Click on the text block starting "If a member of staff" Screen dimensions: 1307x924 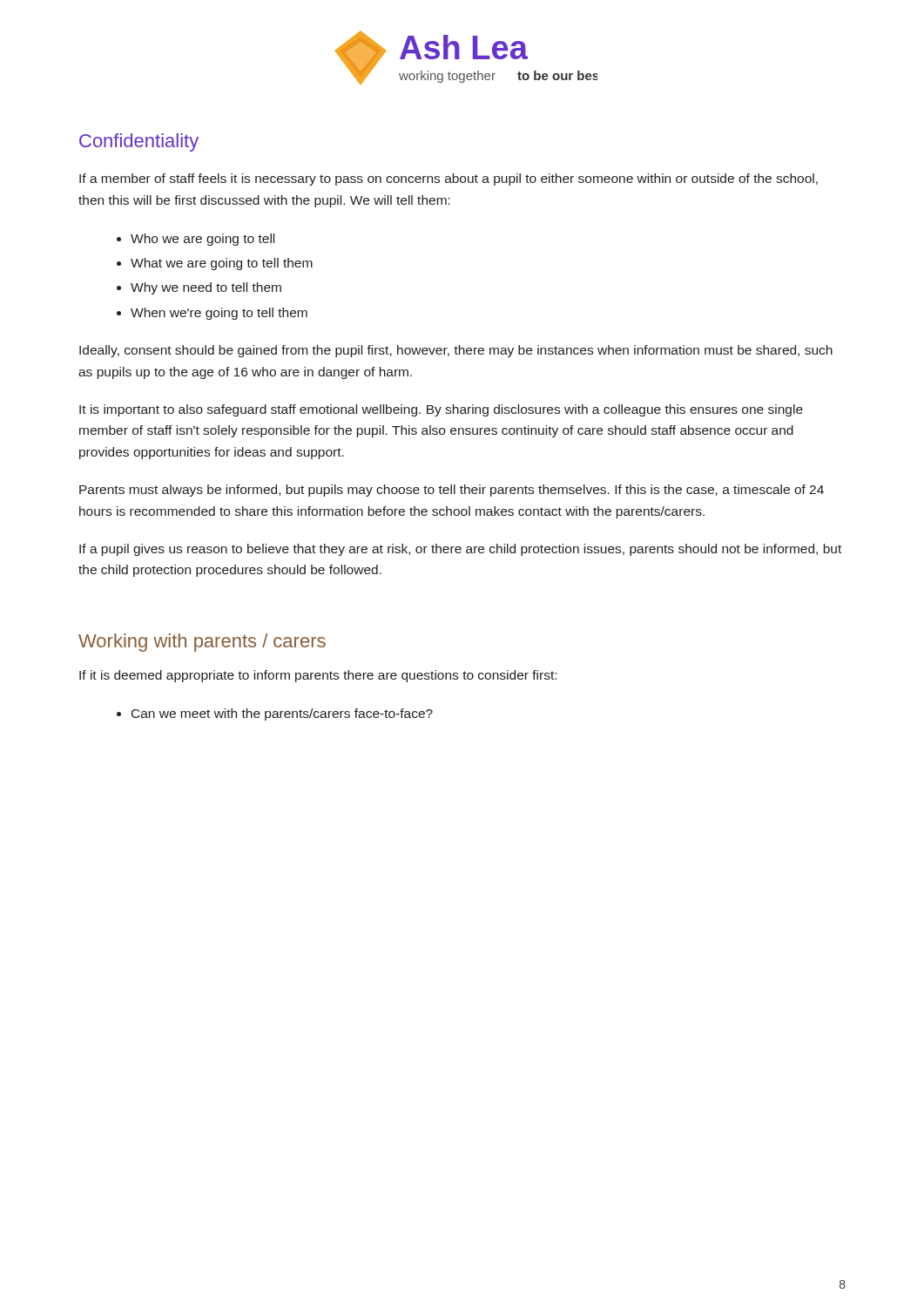[x=449, y=189]
